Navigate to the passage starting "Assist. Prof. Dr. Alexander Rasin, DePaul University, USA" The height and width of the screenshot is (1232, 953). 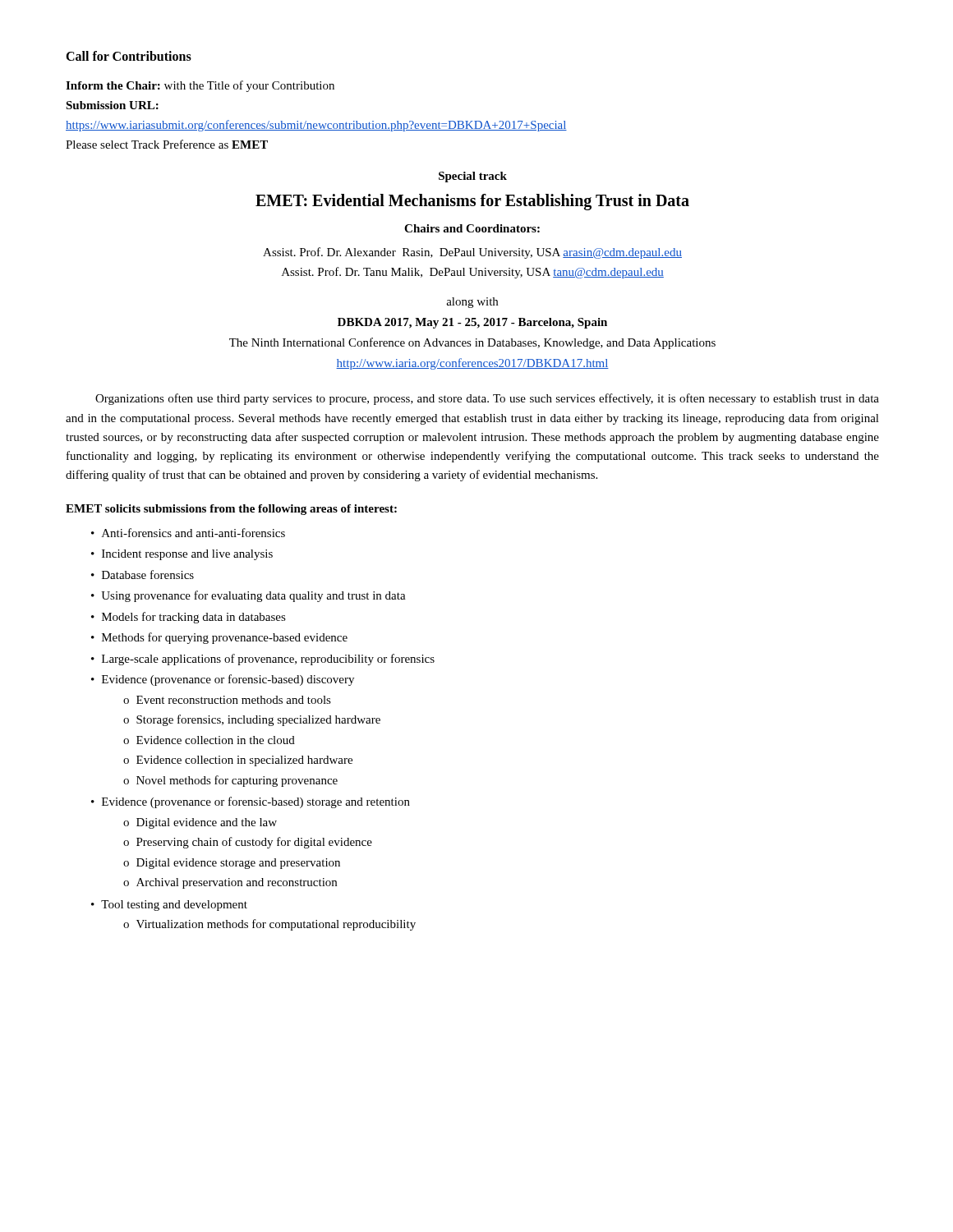click(472, 262)
